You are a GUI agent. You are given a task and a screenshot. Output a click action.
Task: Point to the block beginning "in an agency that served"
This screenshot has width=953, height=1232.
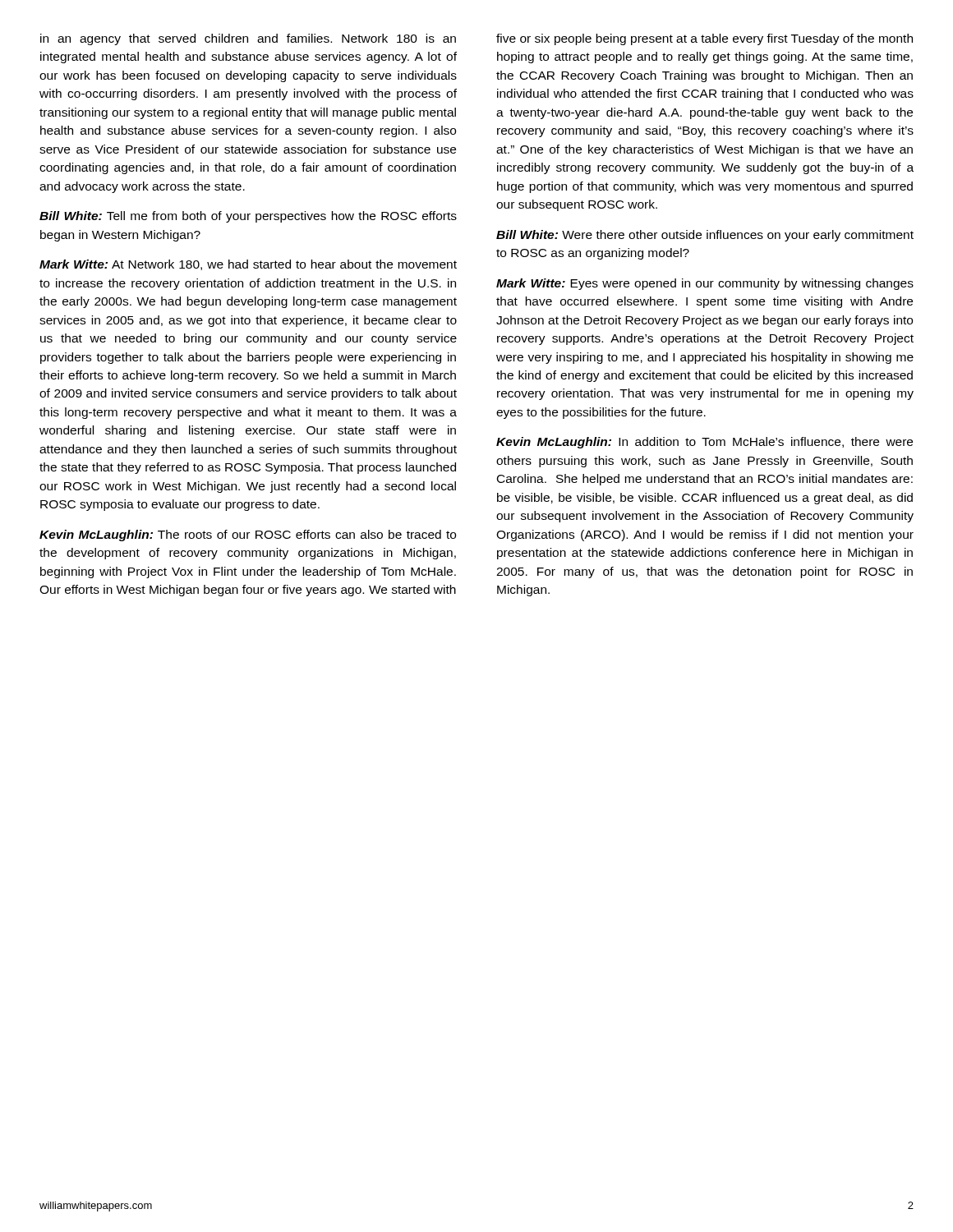(x=248, y=113)
